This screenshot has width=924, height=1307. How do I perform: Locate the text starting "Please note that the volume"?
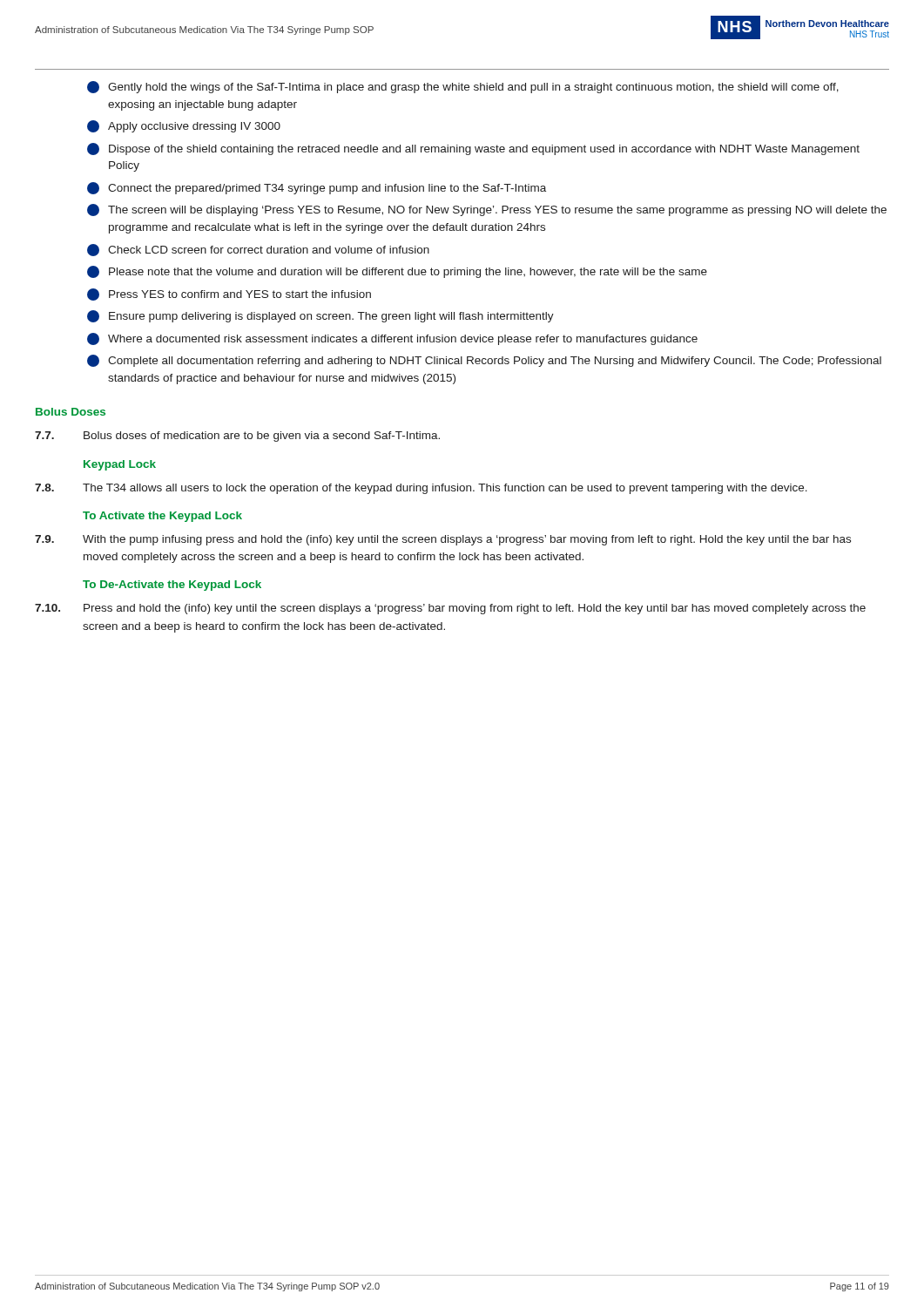click(x=397, y=272)
